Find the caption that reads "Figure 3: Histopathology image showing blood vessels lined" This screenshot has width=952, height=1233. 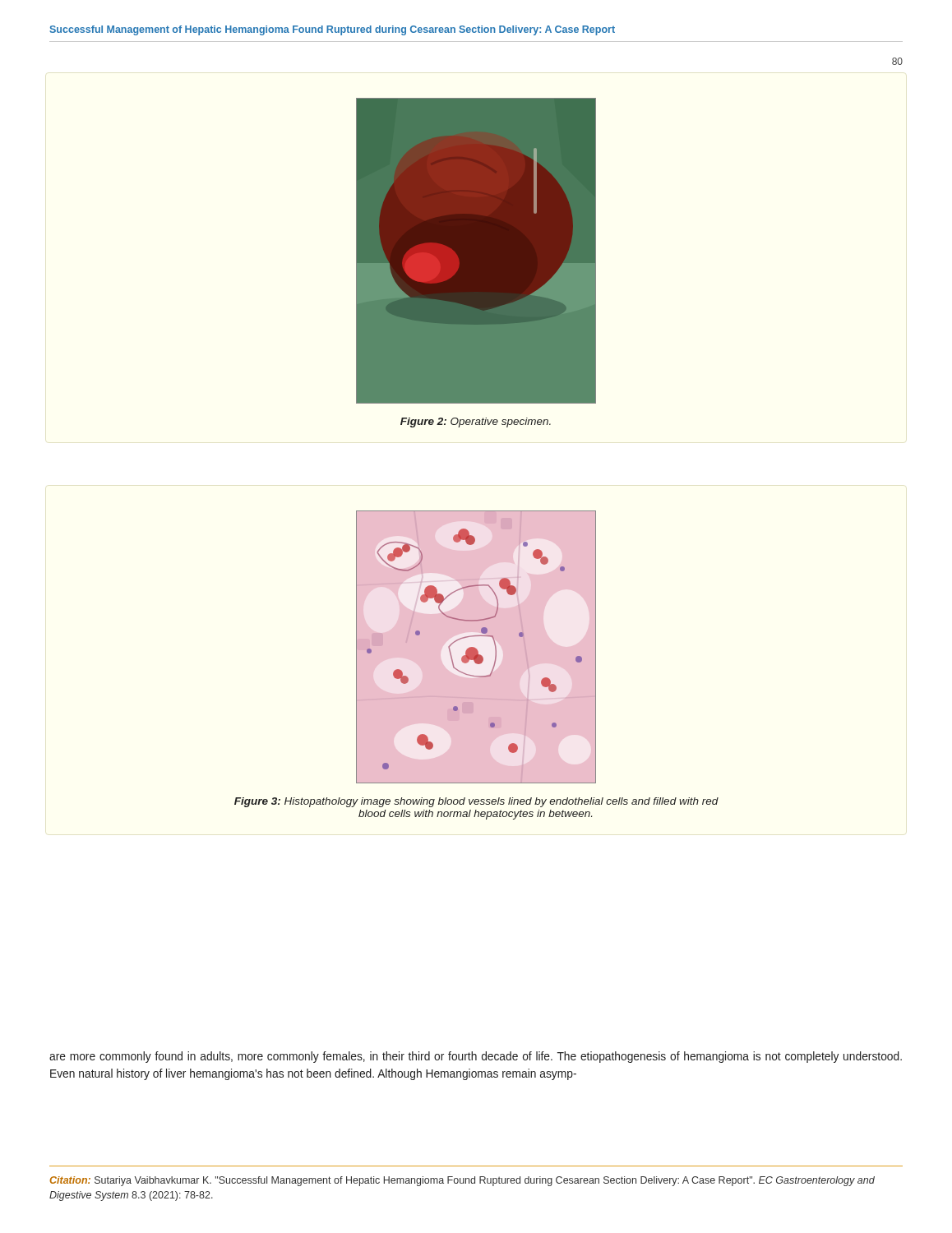click(x=476, y=807)
